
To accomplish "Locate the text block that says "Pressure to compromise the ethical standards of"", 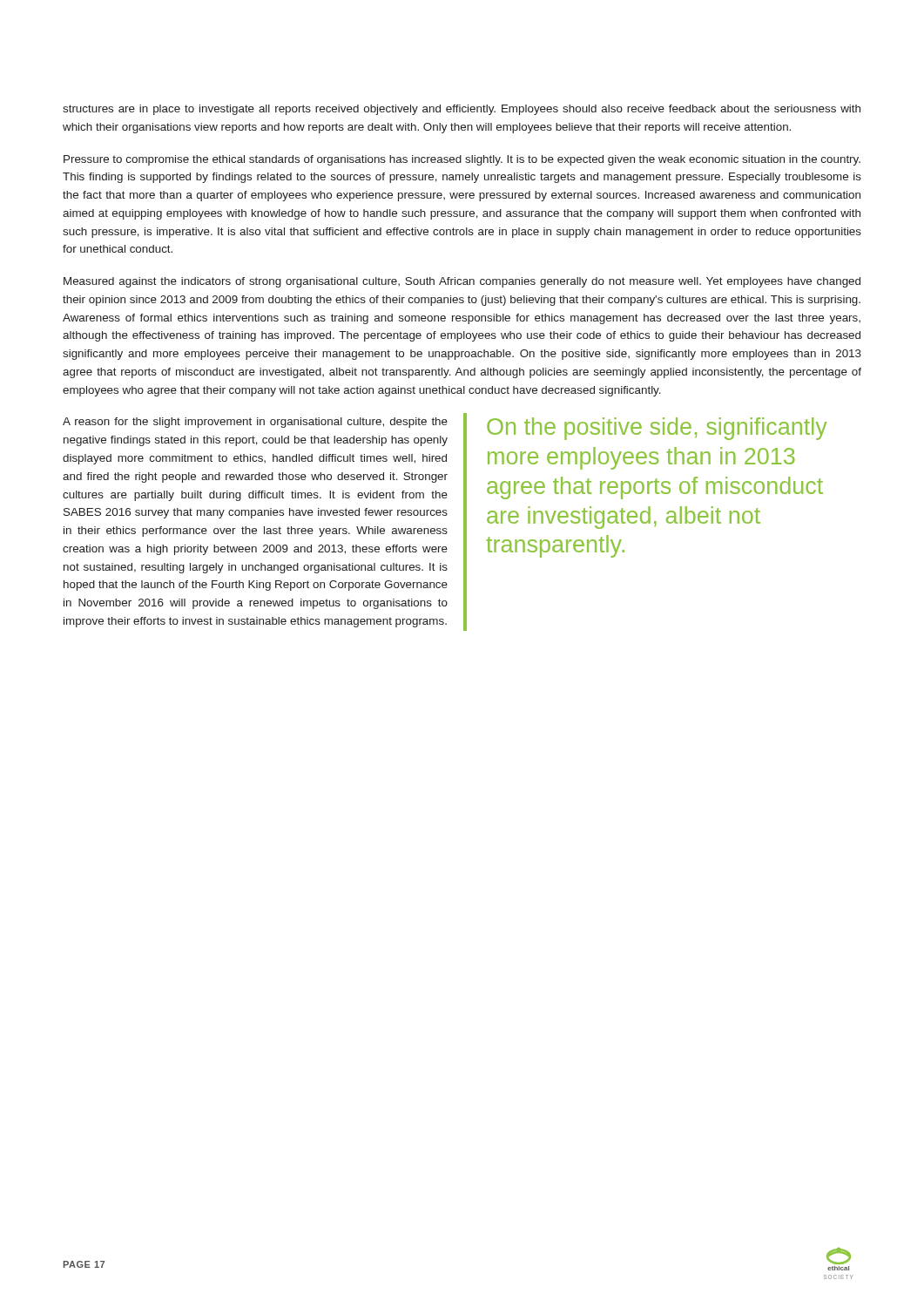I will pyautogui.click(x=462, y=204).
